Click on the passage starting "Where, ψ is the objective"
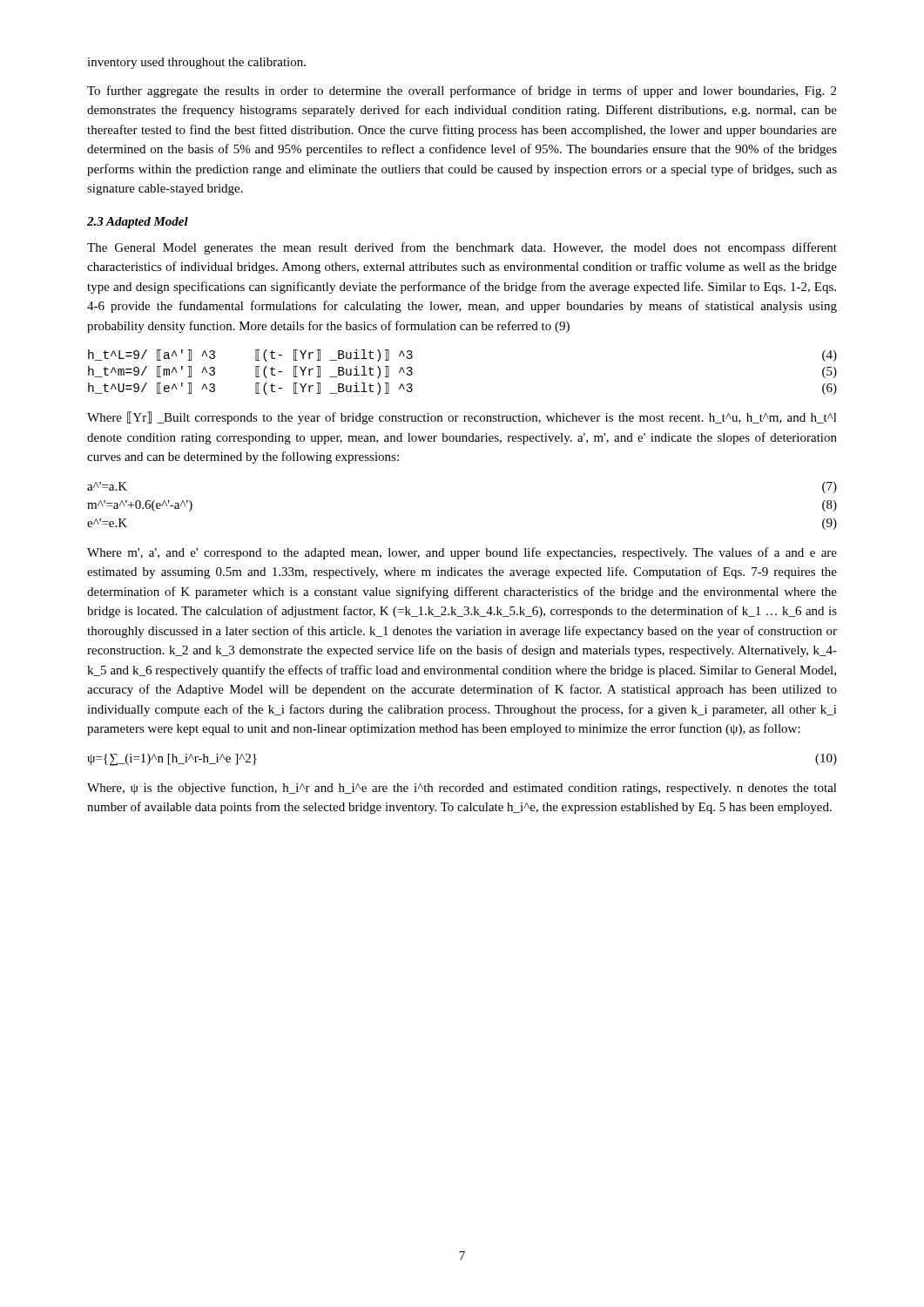924x1307 pixels. click(x=462, y=797)
